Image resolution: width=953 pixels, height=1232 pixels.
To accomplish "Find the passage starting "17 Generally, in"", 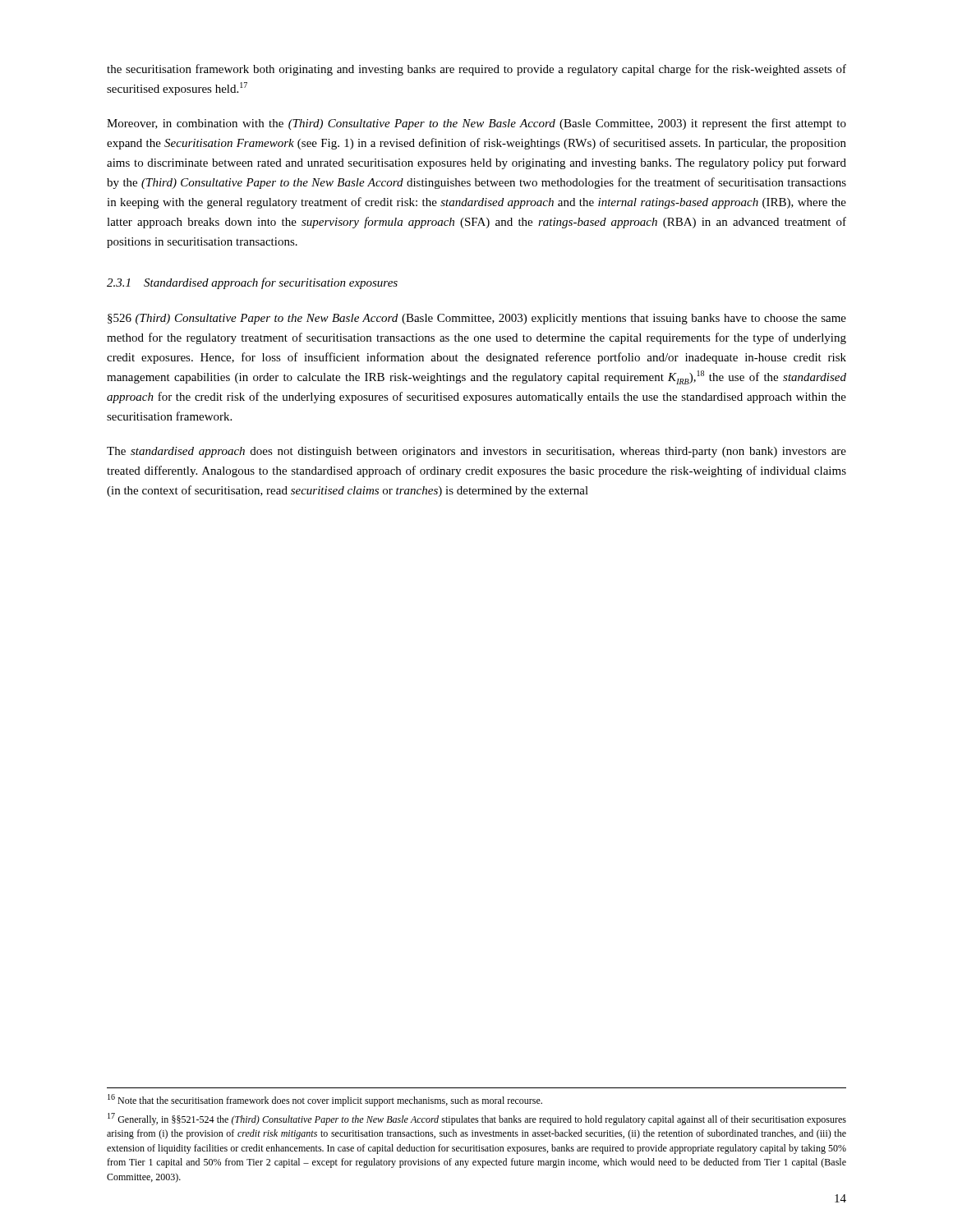I will 476,1148.
